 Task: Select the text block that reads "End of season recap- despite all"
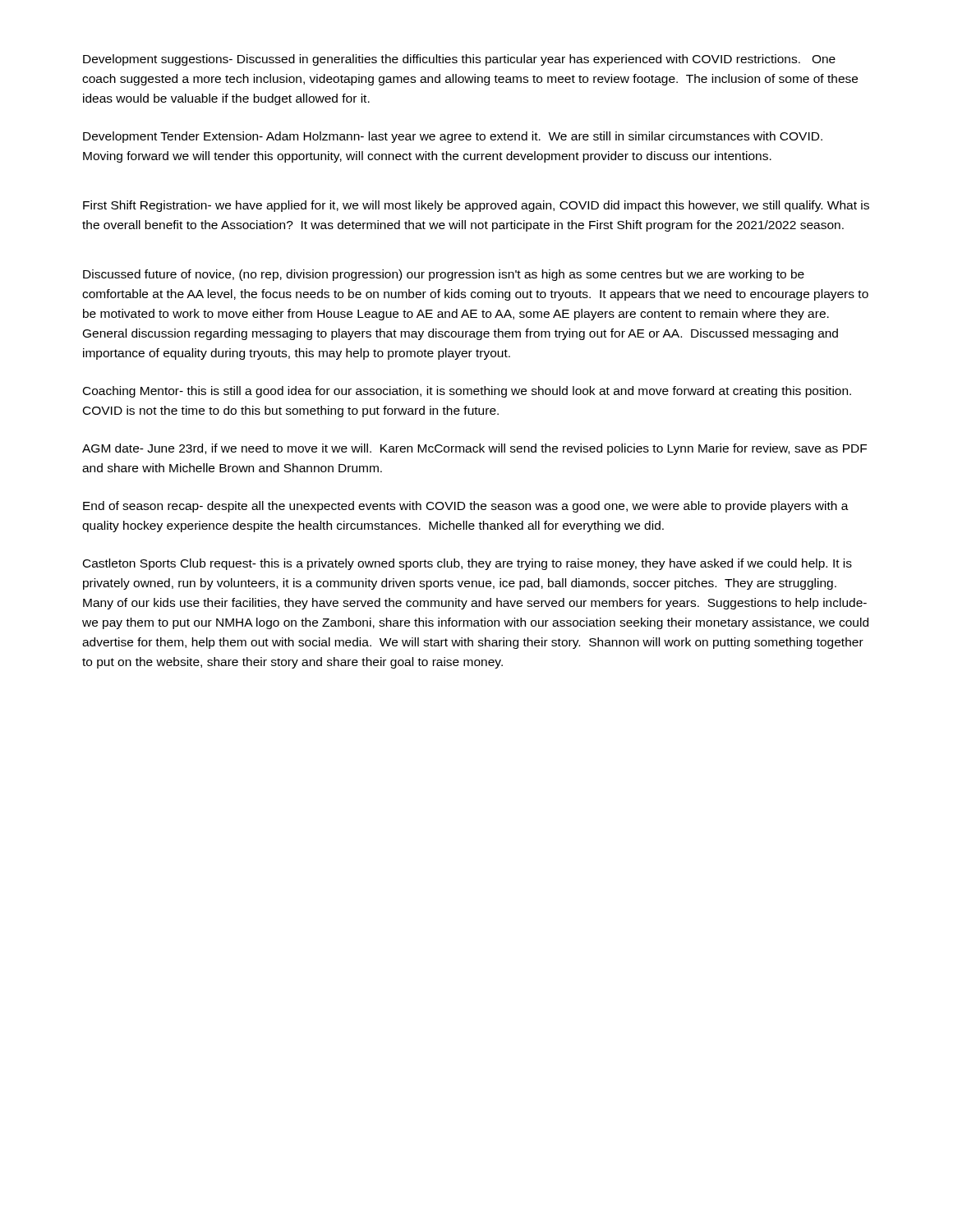pos(465,516)
